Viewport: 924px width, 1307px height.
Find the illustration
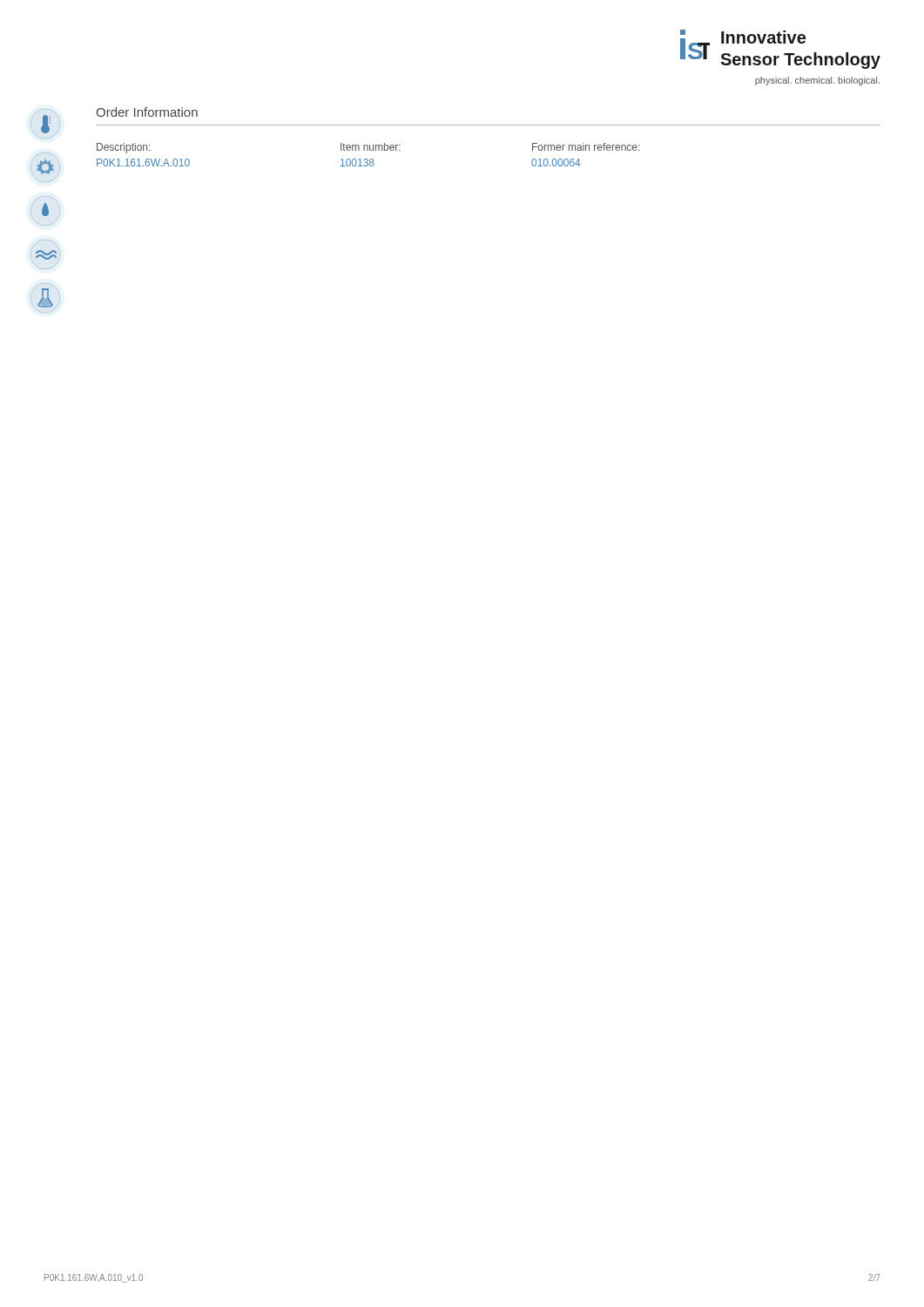tap(45, 211)
